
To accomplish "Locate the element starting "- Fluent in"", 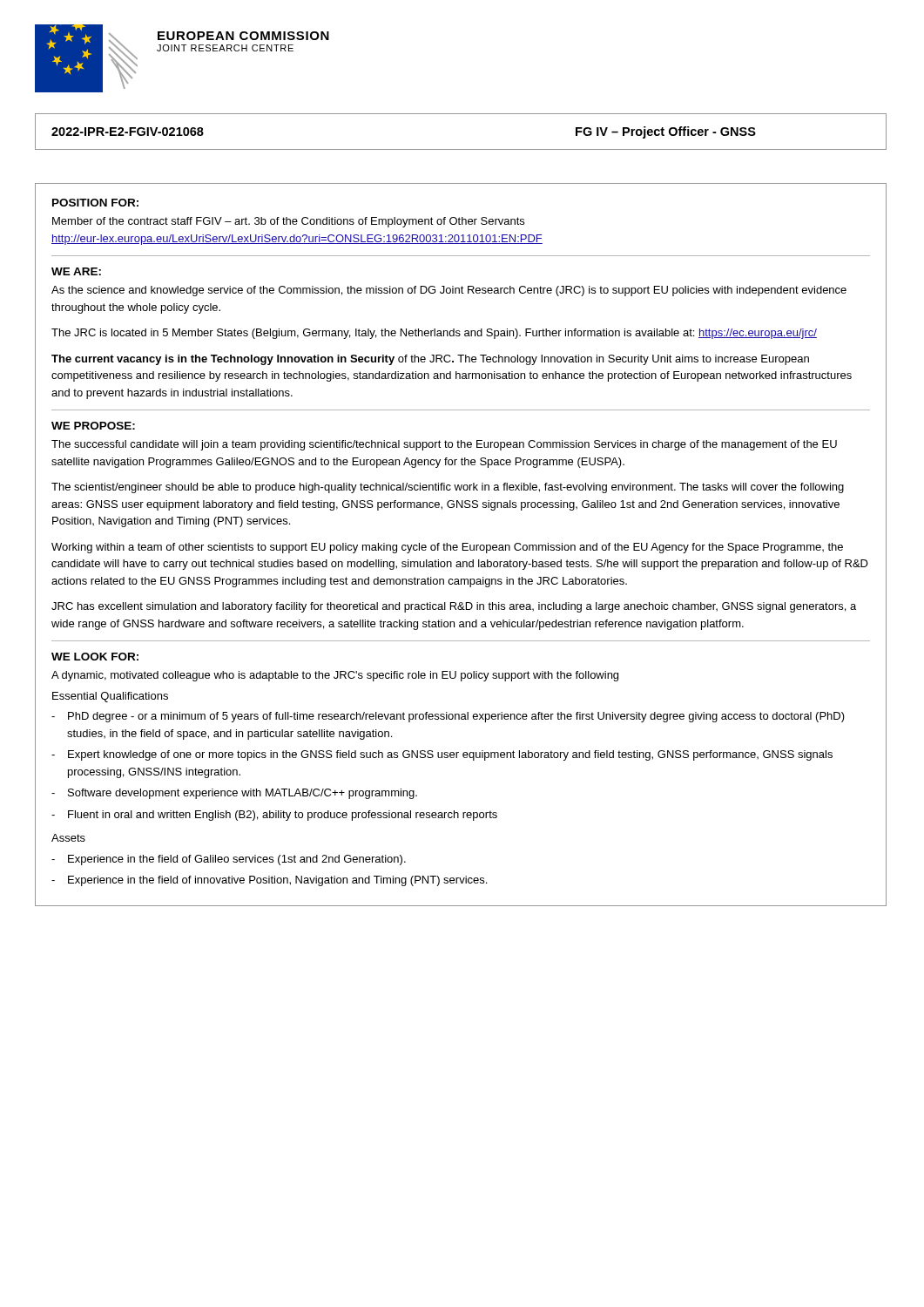I will [461, 814].
